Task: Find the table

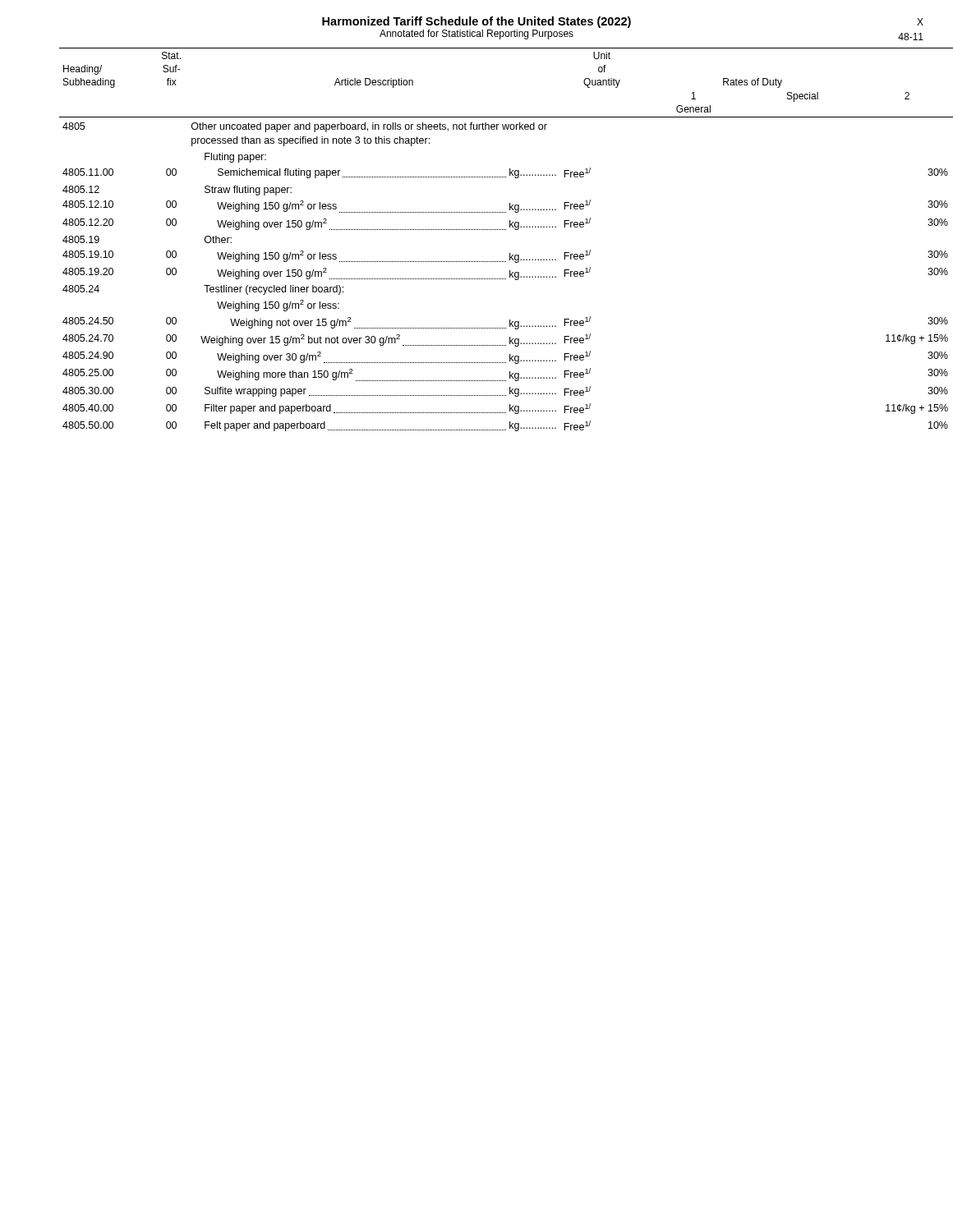Action: point(476,241)
